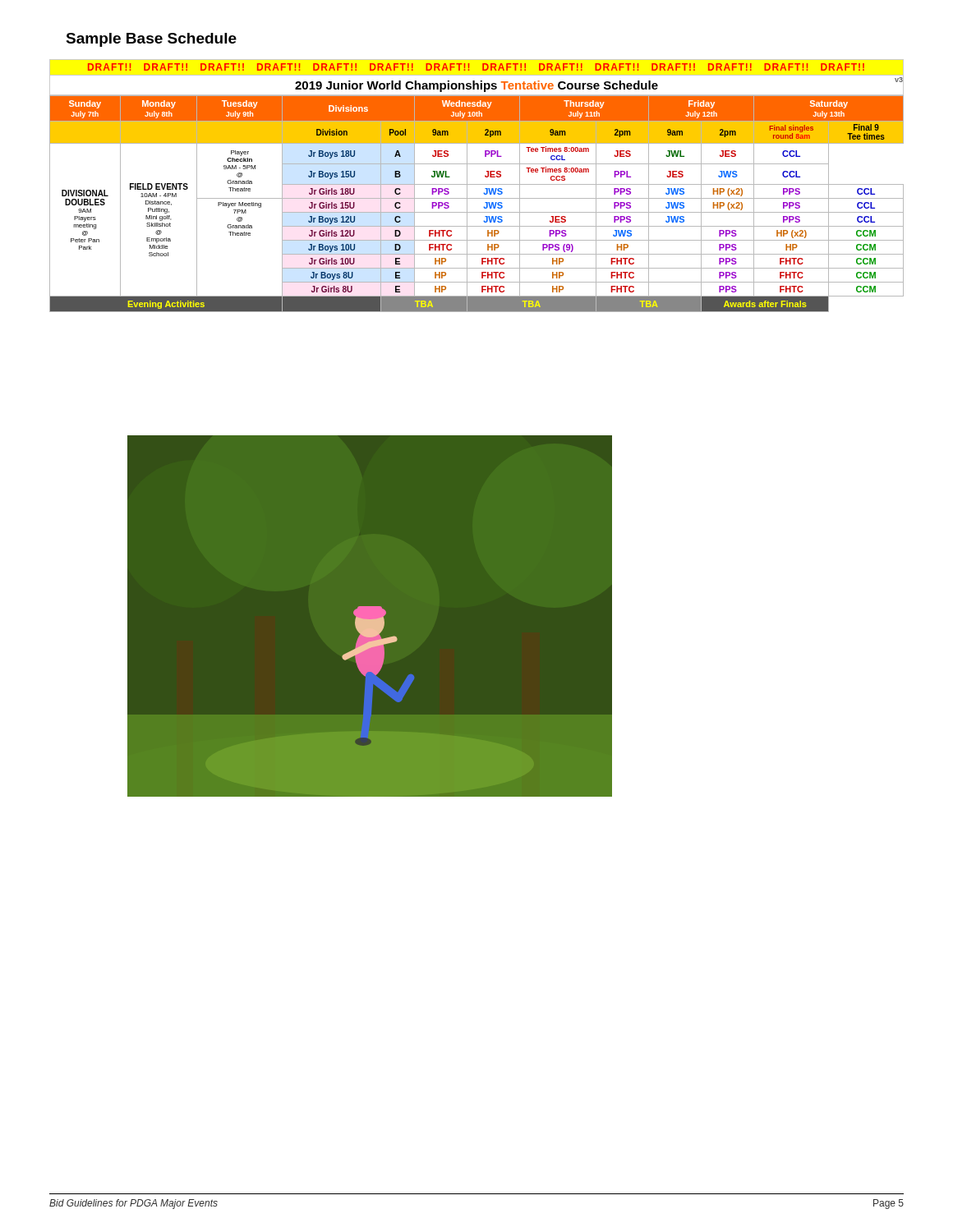Select the photo
Image resolution: width=953 pixels, height=1232 pixels.
coord(370,616)
